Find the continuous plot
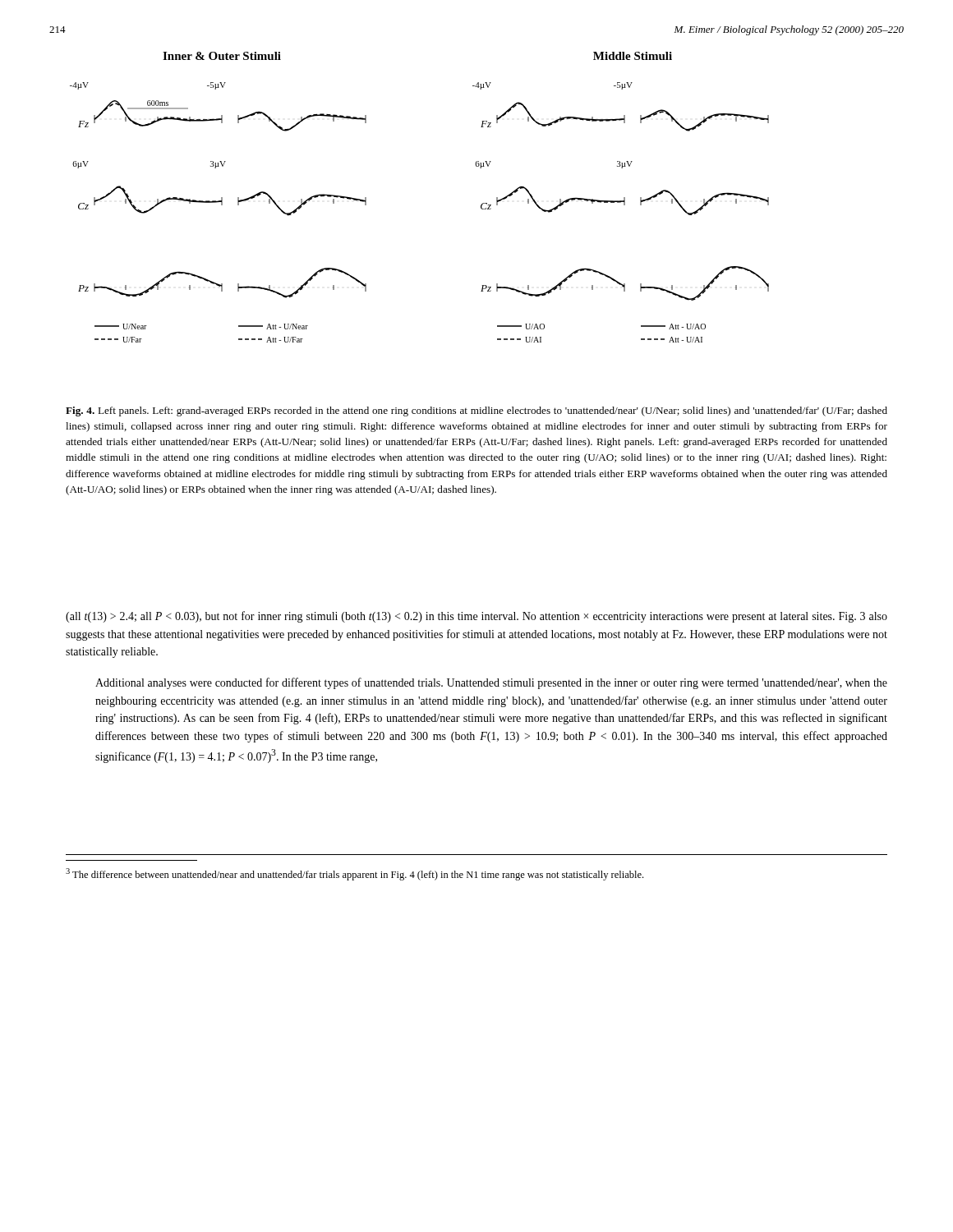This screenshot has width=953, height=1232. coord(476,218)
